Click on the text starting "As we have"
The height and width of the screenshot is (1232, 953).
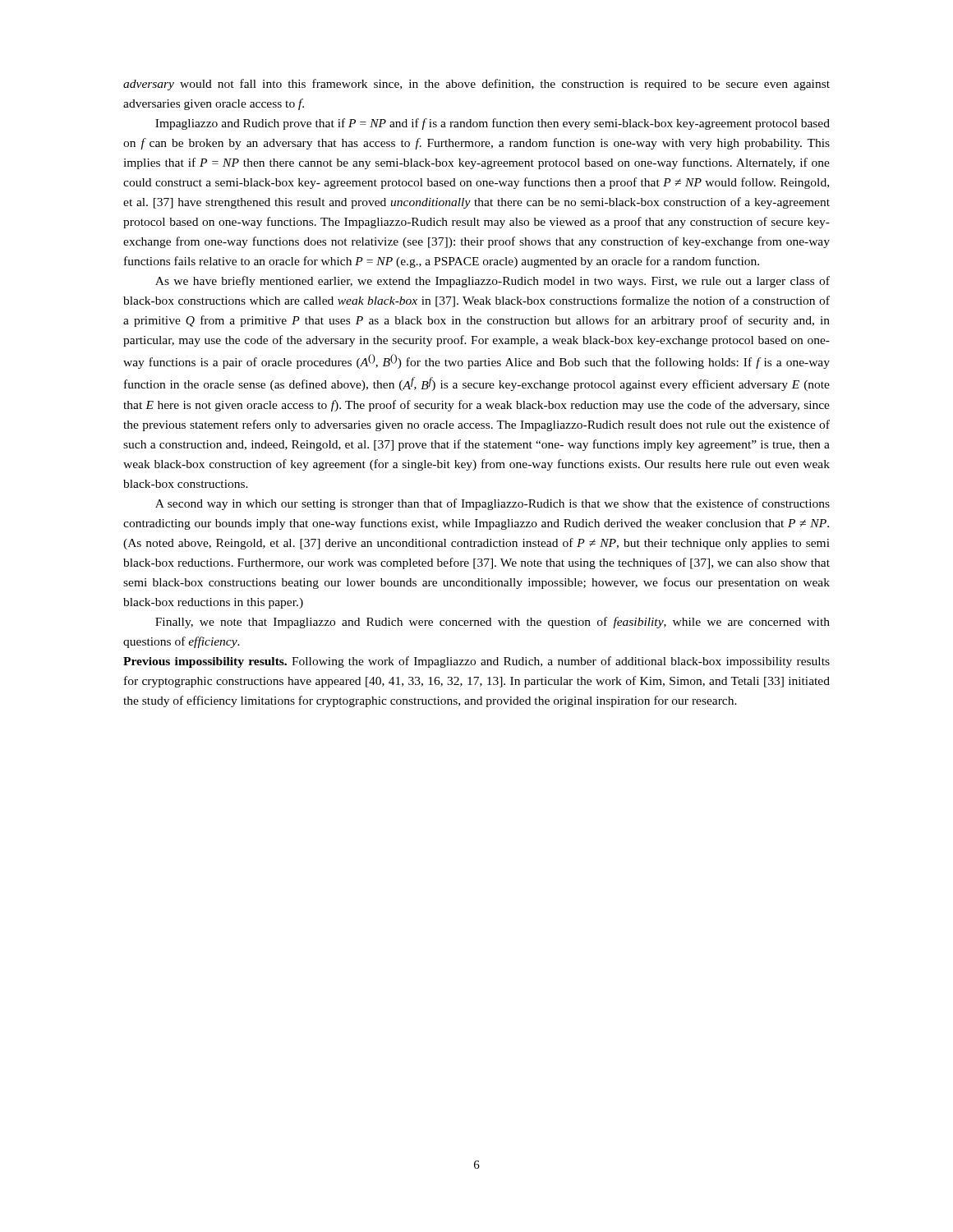(x=476, y=382)
